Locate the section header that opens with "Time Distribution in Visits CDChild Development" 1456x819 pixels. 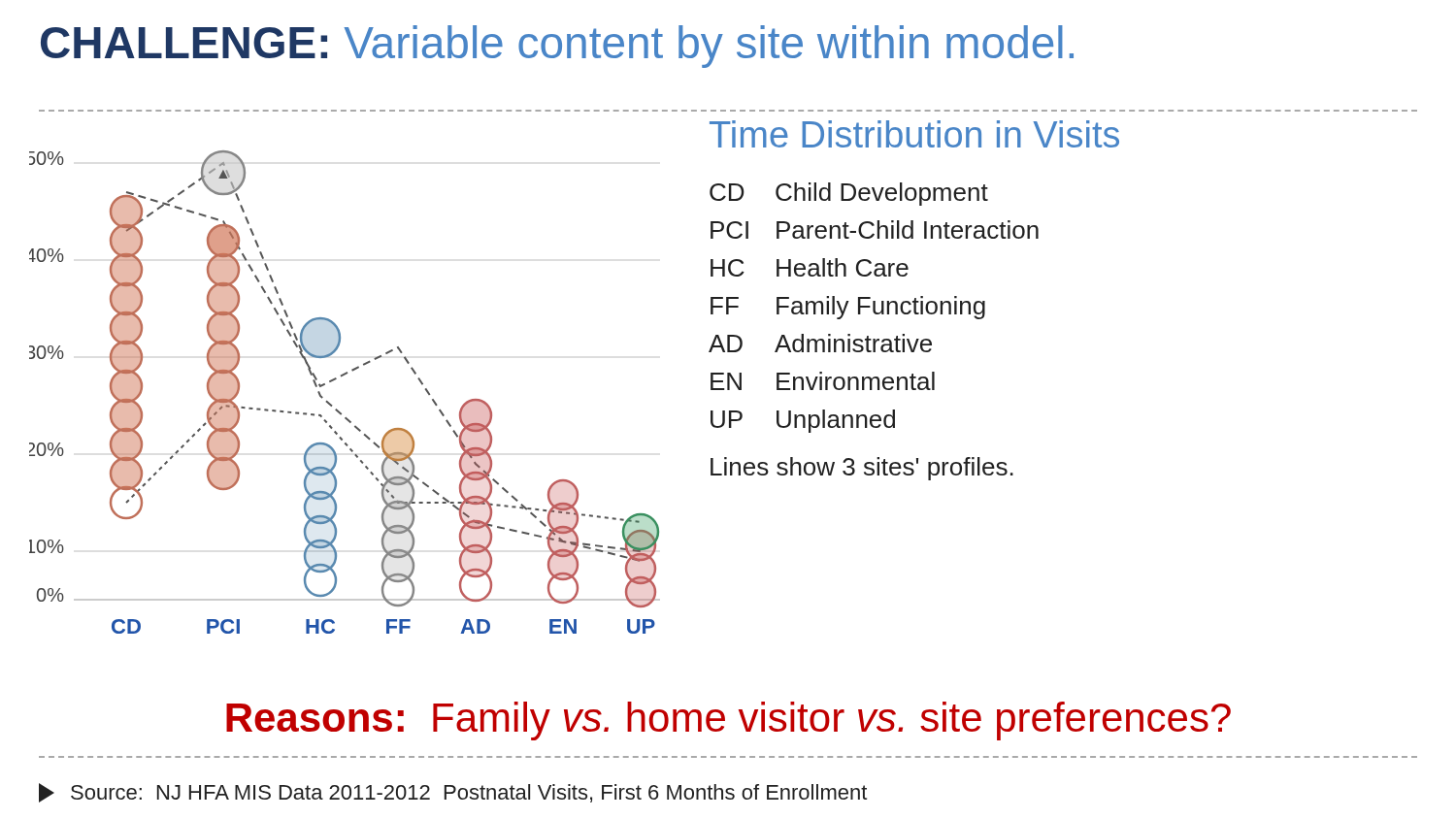coord(914,300)
